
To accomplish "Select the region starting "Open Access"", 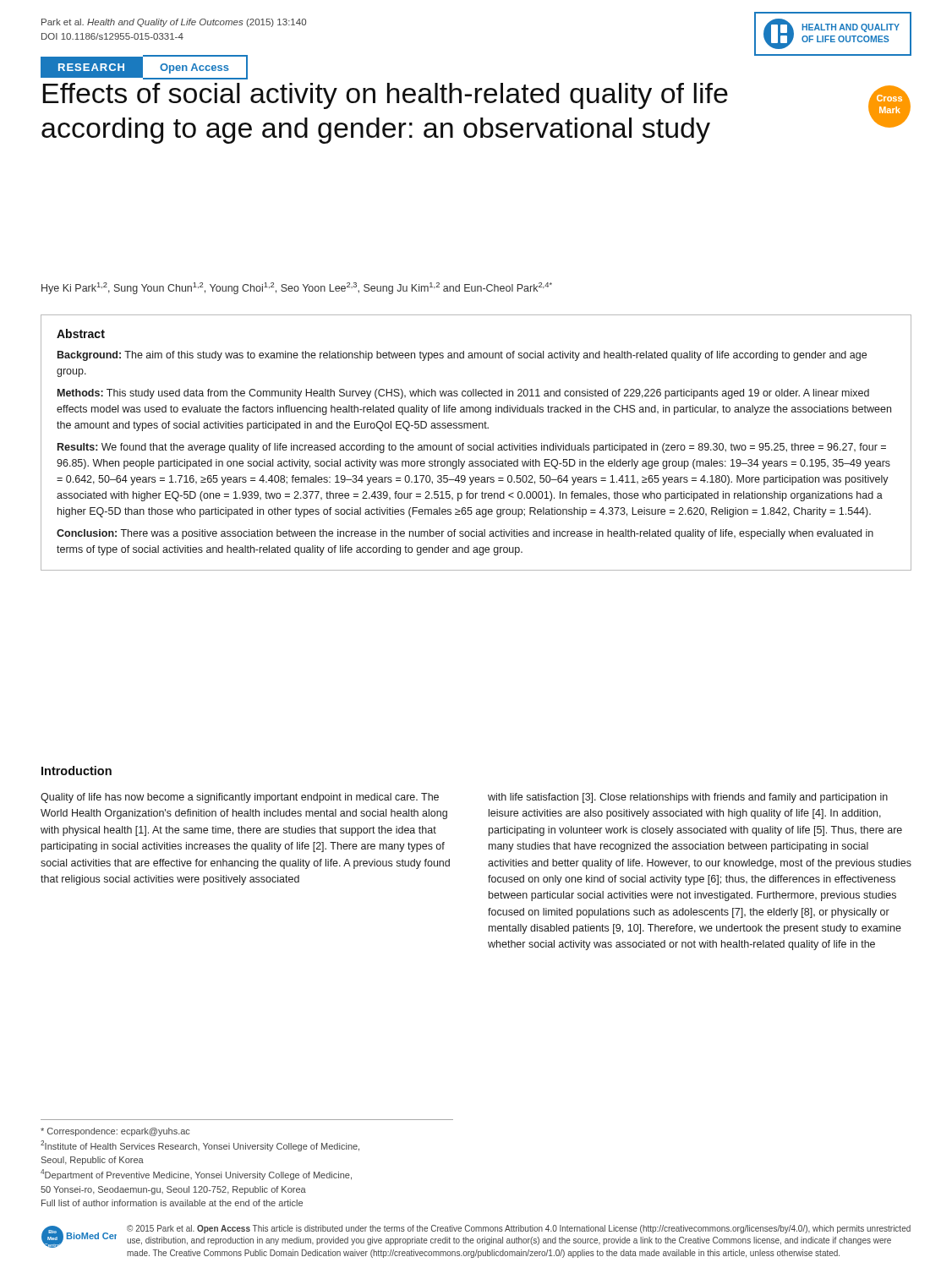I will (x=194, y=67).
